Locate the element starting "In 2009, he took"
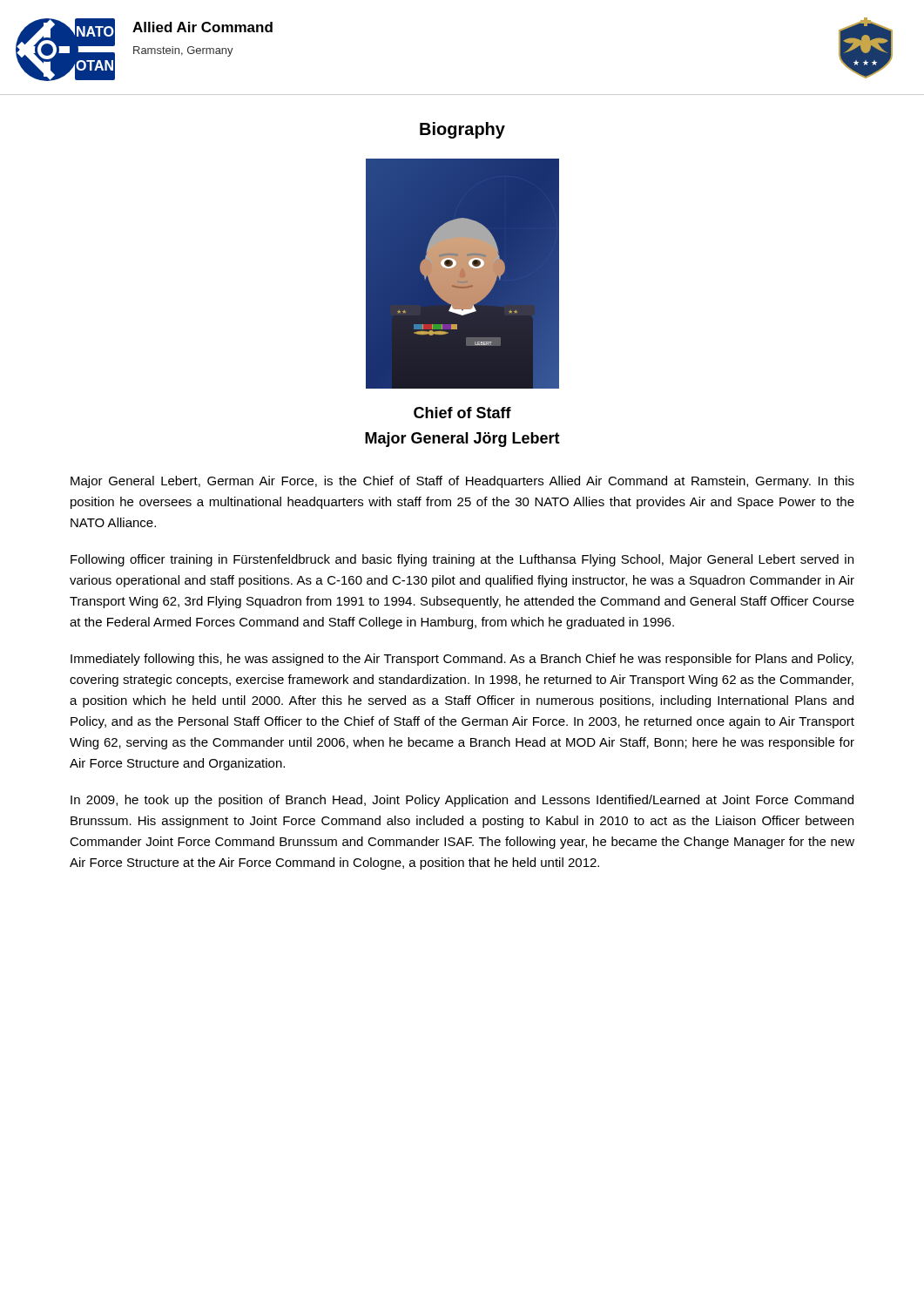 click(x=462, y=831)
